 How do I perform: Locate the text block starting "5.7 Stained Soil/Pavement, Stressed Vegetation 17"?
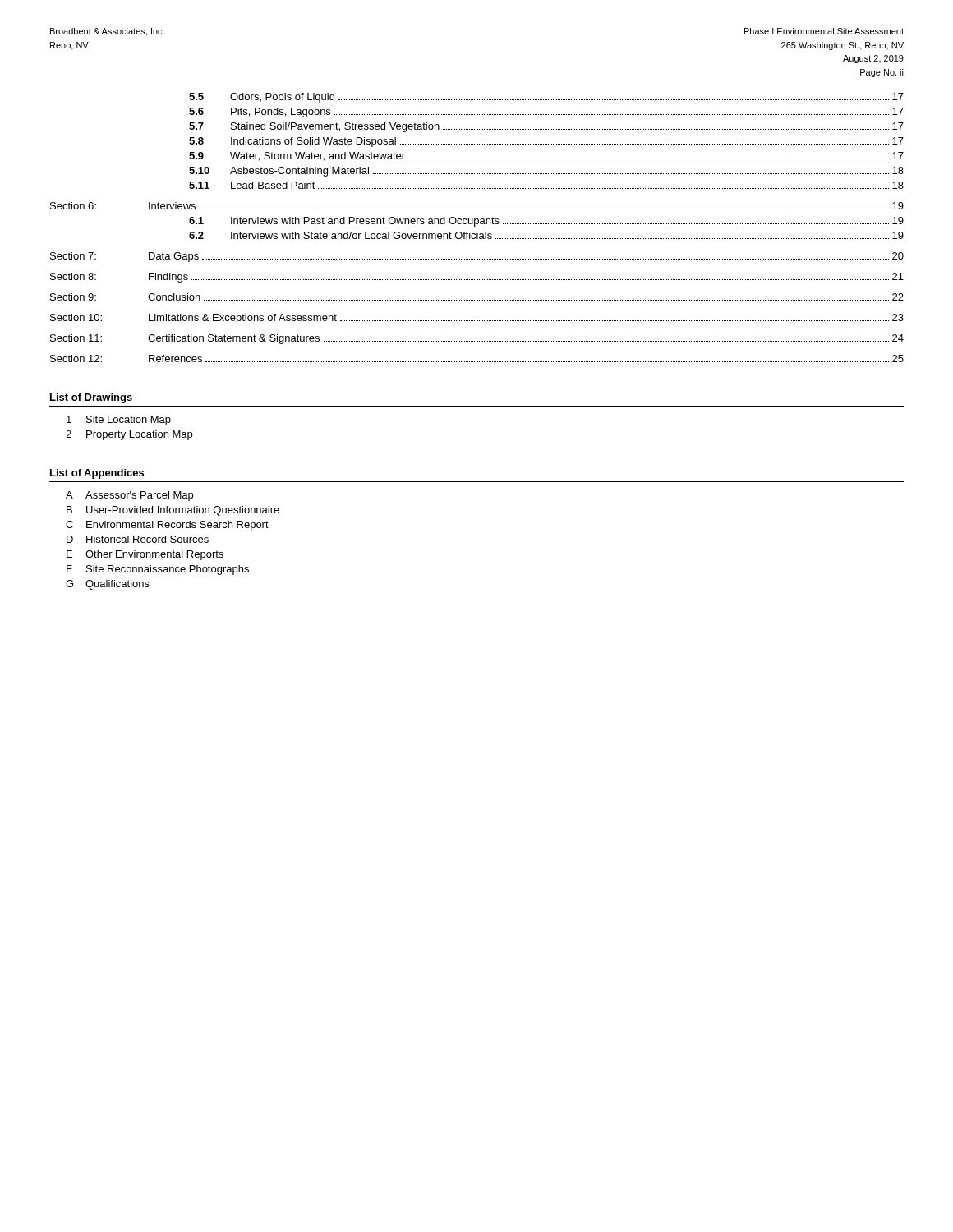click(x=546, y=126)
